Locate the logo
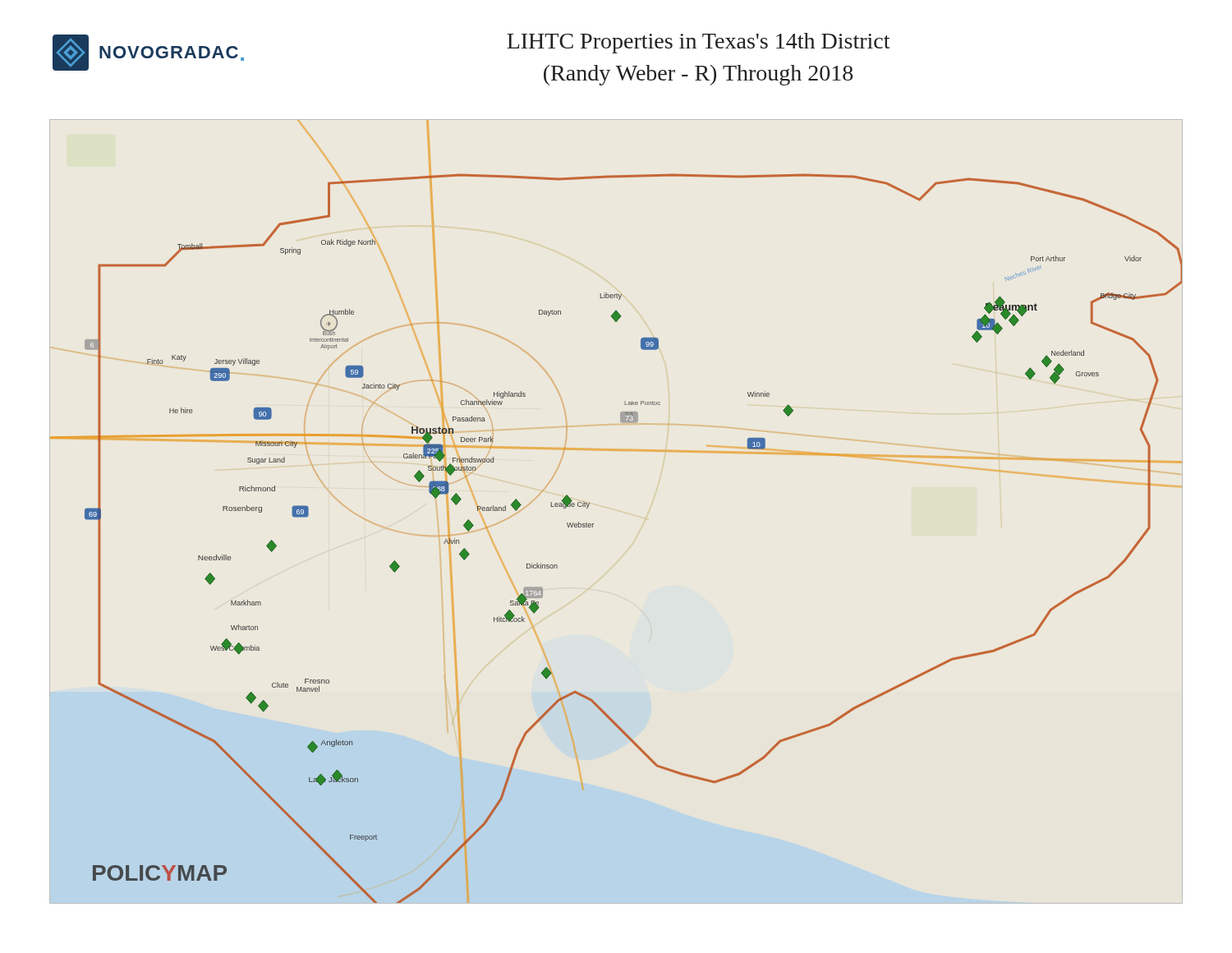 click(x=148, y=53)
